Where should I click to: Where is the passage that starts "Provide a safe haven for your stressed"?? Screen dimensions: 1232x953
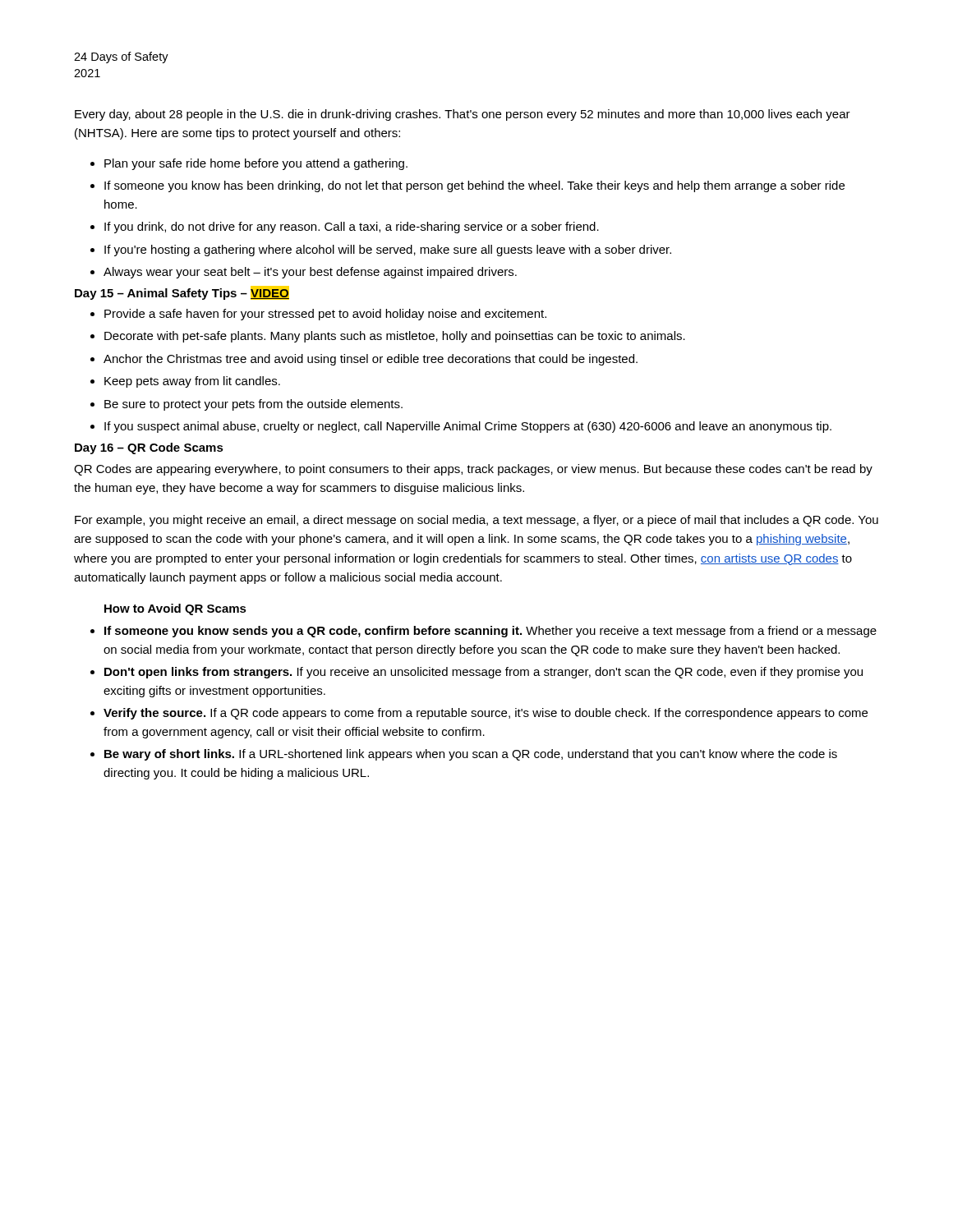click(x=491, y=314)
